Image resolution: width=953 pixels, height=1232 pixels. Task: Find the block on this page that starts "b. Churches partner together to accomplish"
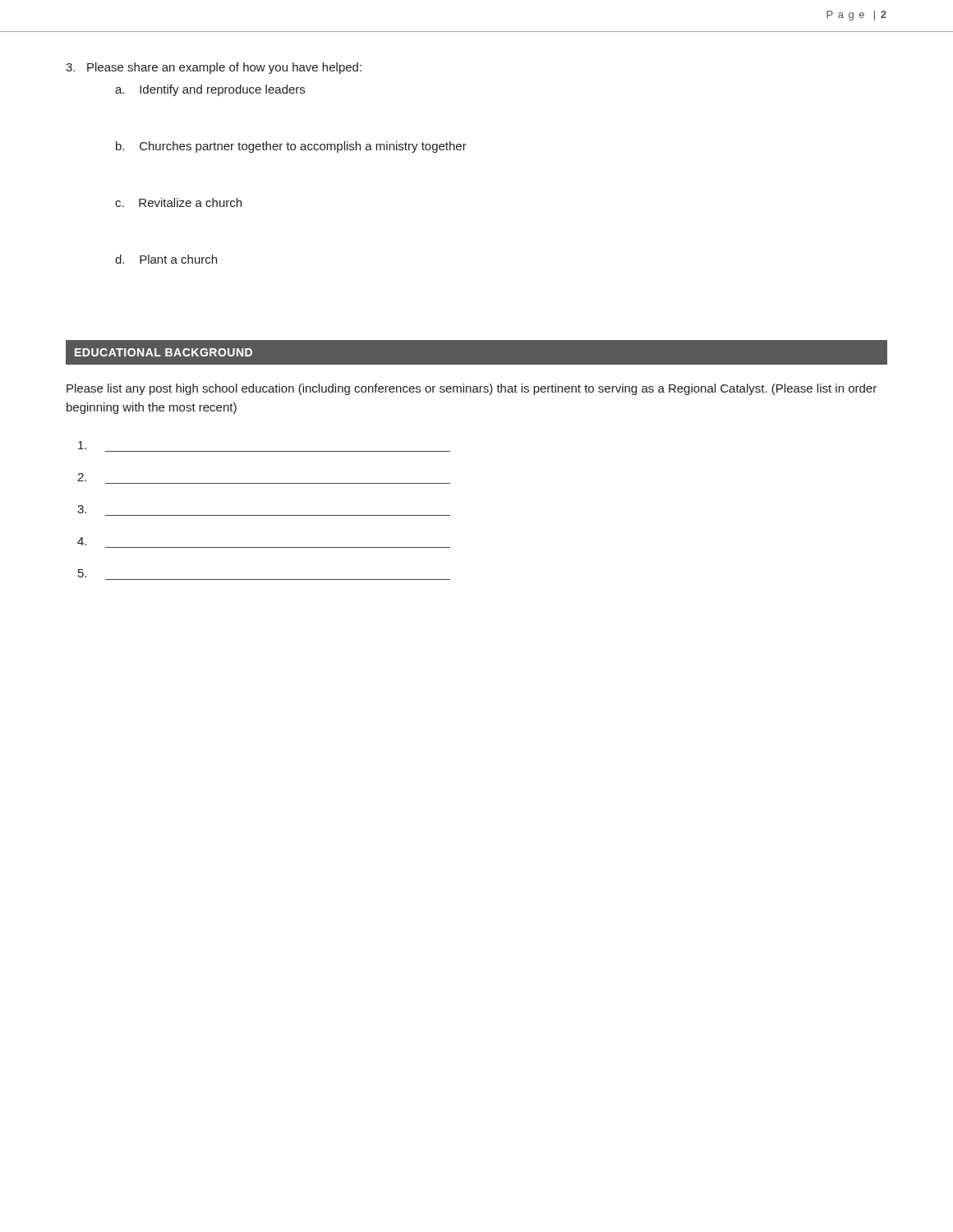291,146
